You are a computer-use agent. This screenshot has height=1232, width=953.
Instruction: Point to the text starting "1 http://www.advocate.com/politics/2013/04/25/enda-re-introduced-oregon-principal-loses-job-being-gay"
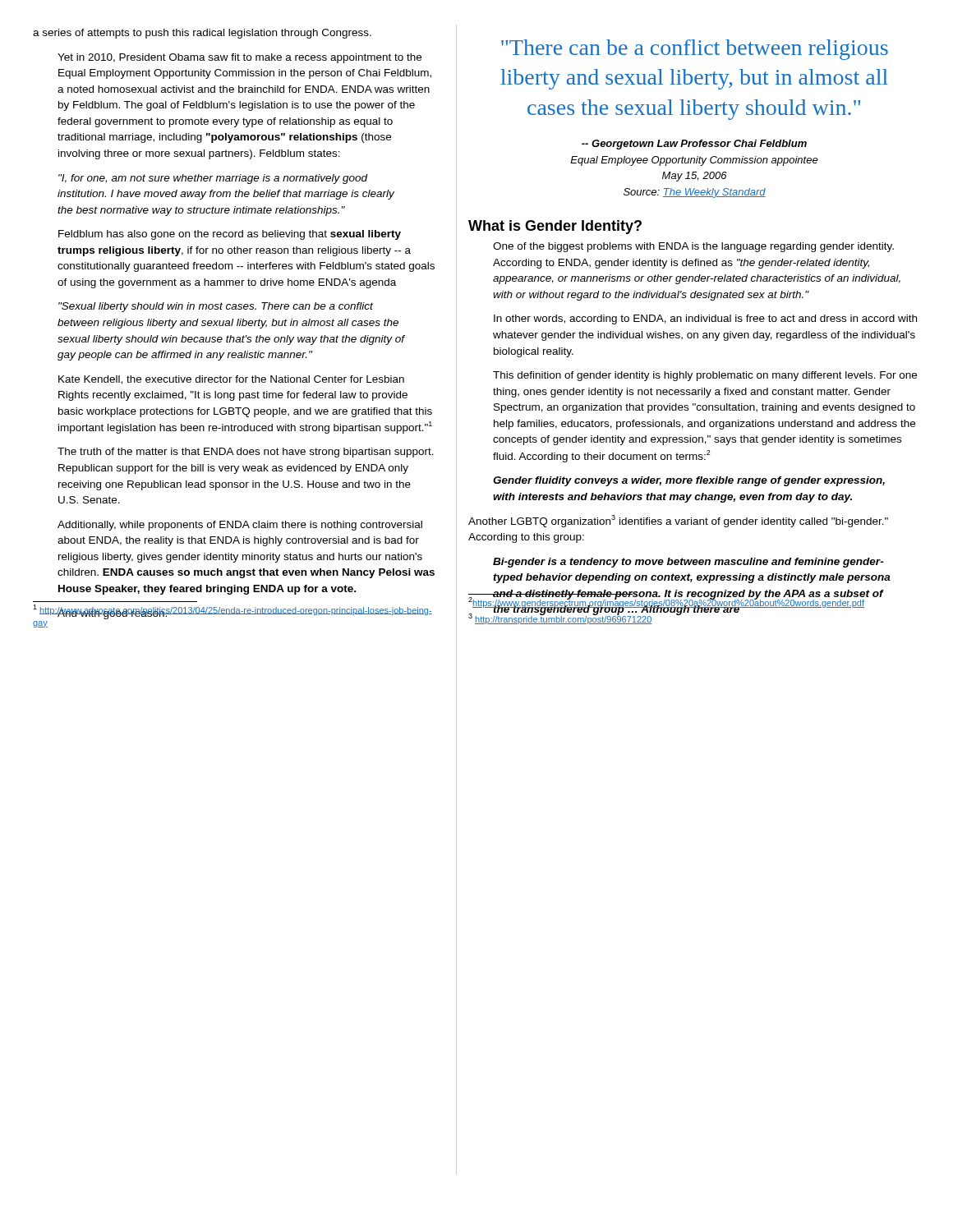pyautogui.click(x=232, y=615)
